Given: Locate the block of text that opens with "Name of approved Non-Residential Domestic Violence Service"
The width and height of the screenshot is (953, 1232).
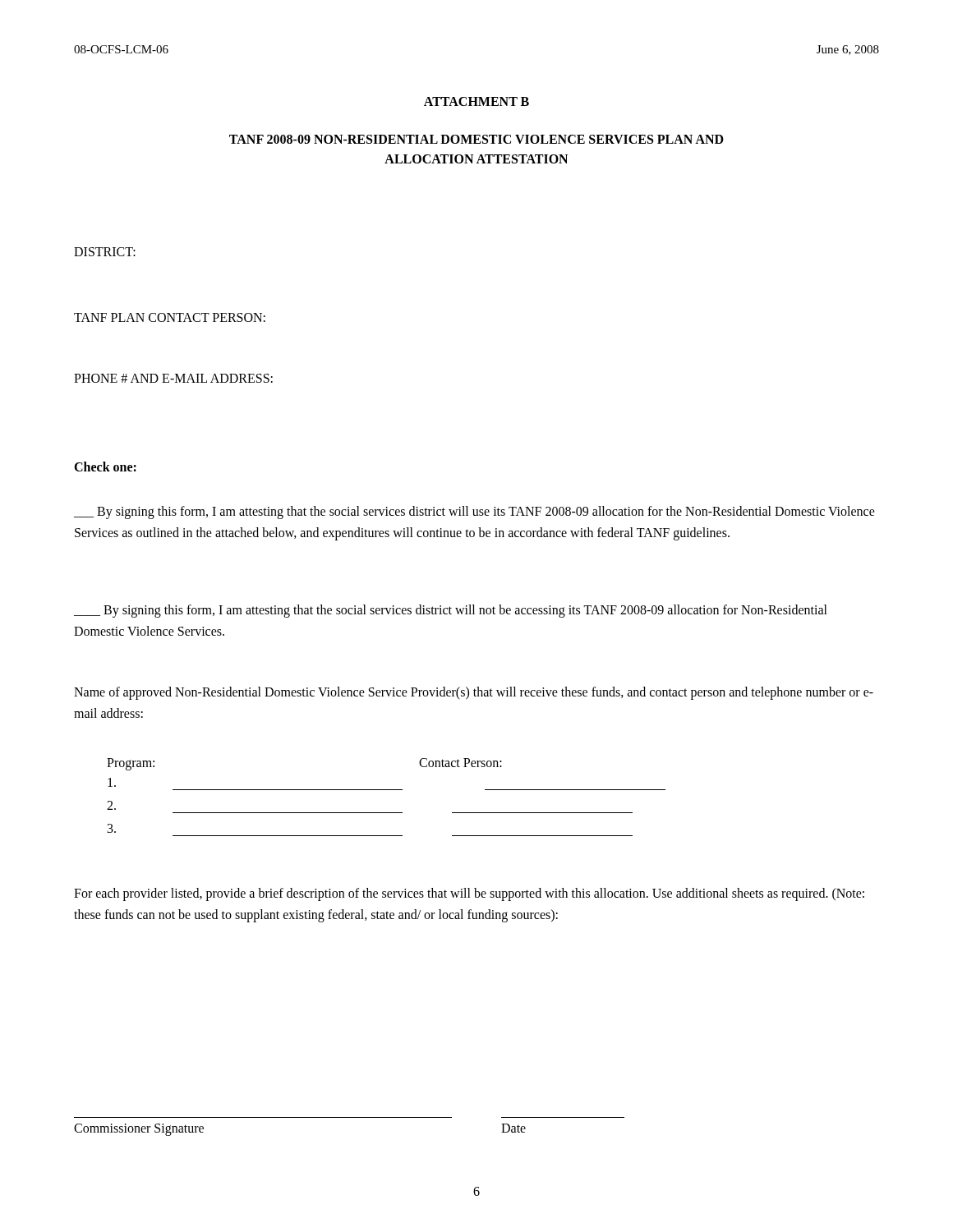Looking at the screenshot, I should [474, 702].
